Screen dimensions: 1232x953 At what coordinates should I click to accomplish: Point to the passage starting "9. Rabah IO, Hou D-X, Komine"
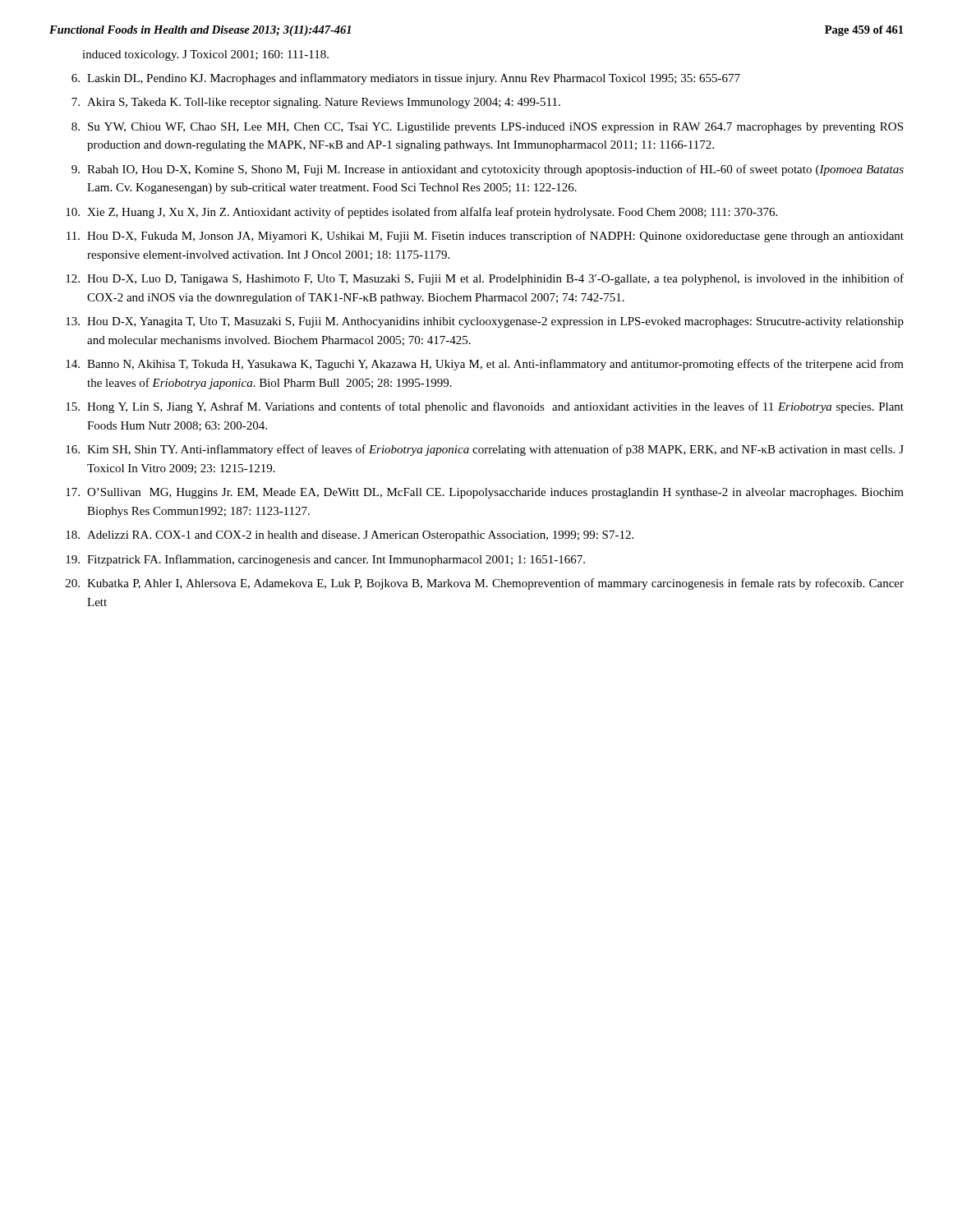pyautogui.click(x=476, y=178)
